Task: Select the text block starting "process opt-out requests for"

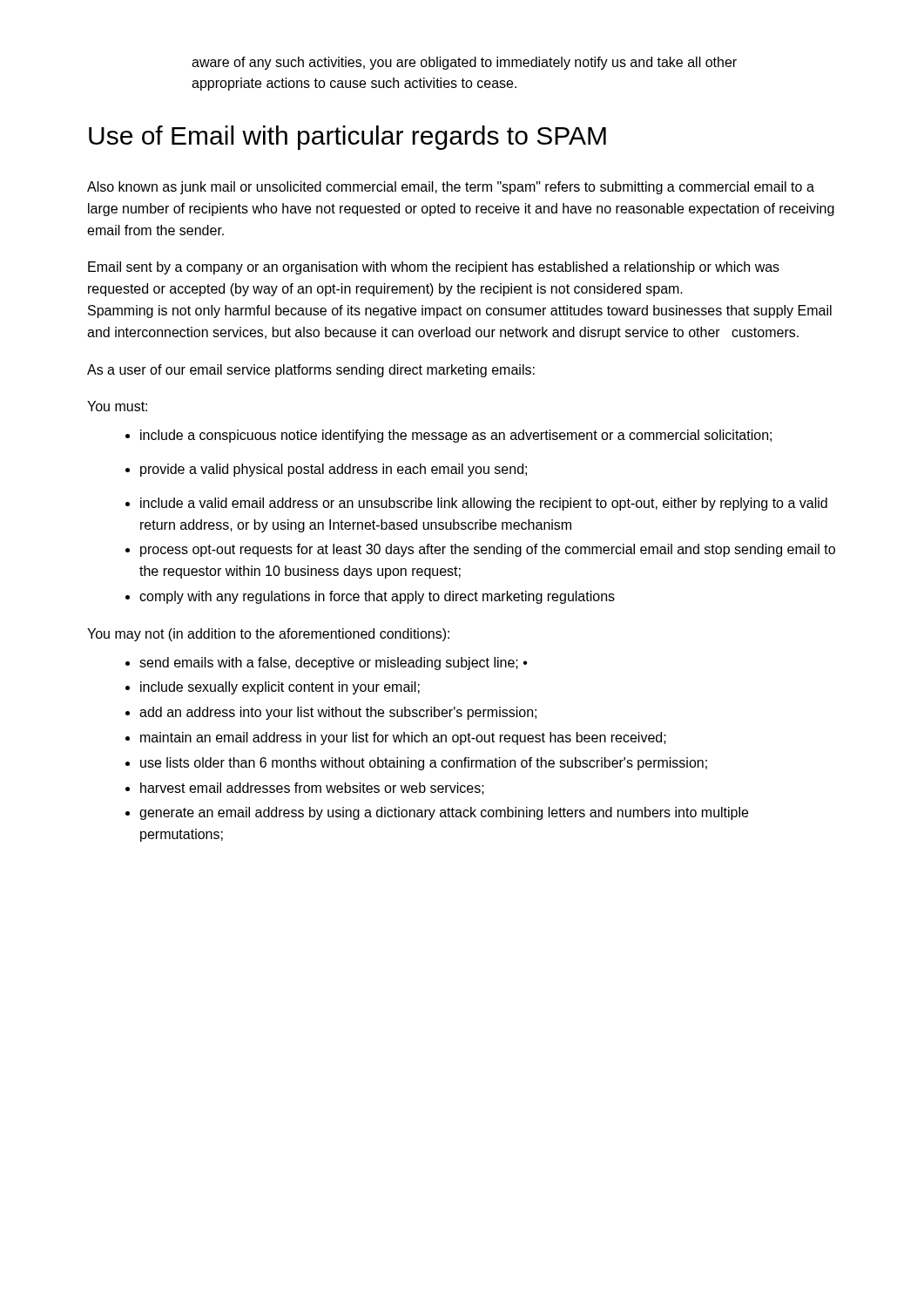Action: (x=488, y=561)
